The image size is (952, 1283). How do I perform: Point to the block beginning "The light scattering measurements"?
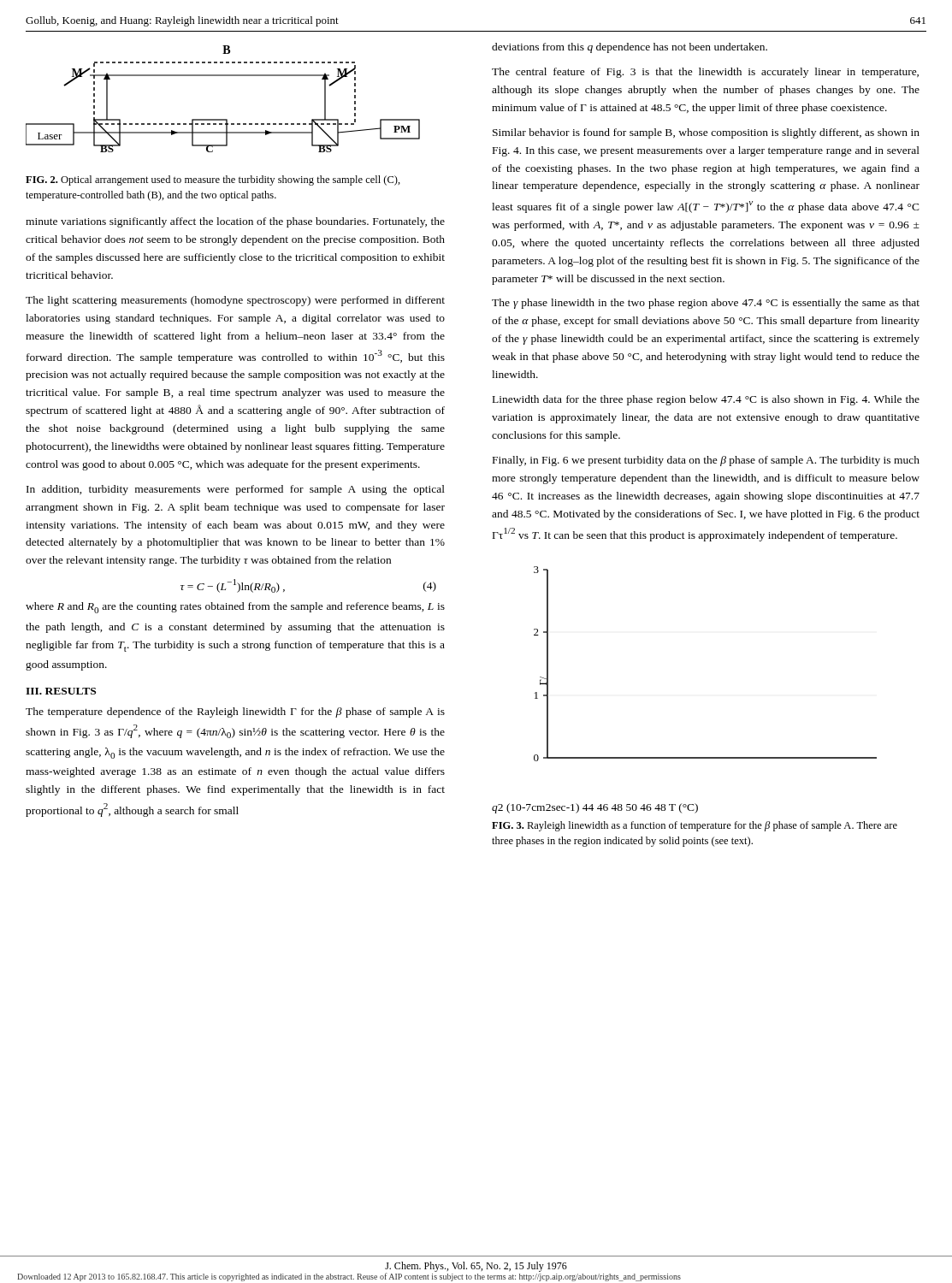235,382
